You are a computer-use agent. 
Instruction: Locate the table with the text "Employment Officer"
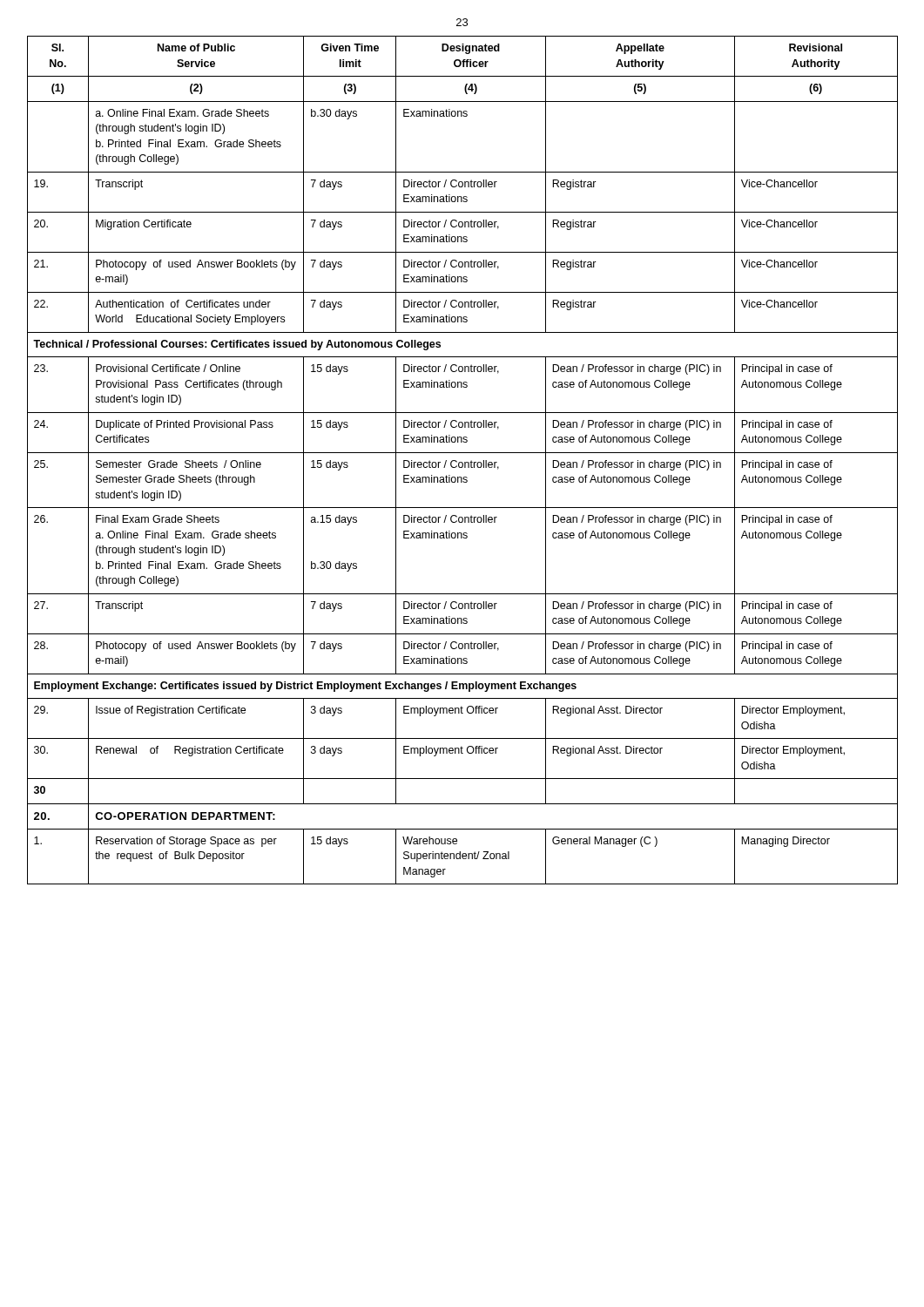[462, 460]
